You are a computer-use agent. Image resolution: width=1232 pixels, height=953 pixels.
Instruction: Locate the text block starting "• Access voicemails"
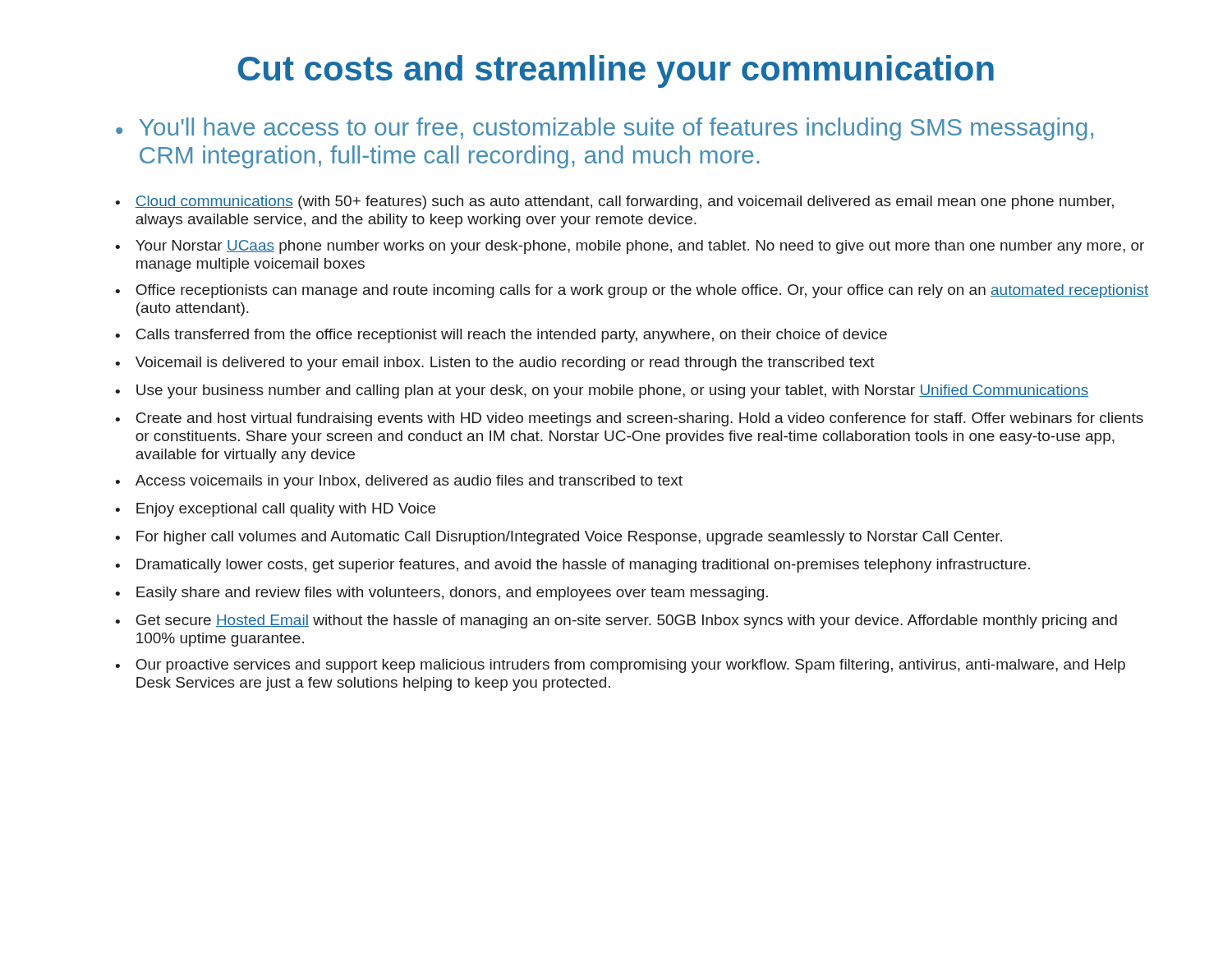(x=399, y=481)
